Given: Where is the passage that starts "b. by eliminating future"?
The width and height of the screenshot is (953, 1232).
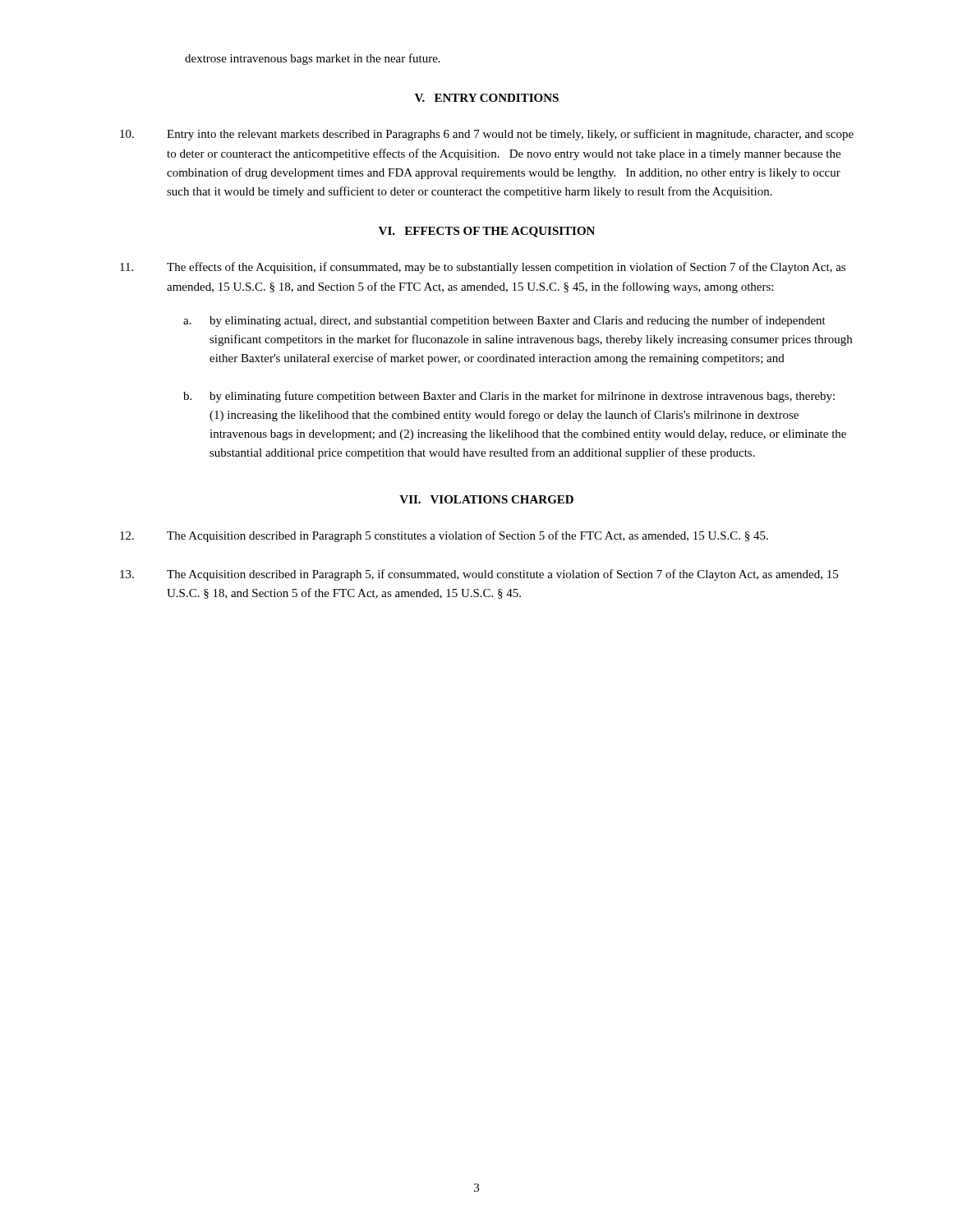Looking at the screenshot, I should click(519, 425).
